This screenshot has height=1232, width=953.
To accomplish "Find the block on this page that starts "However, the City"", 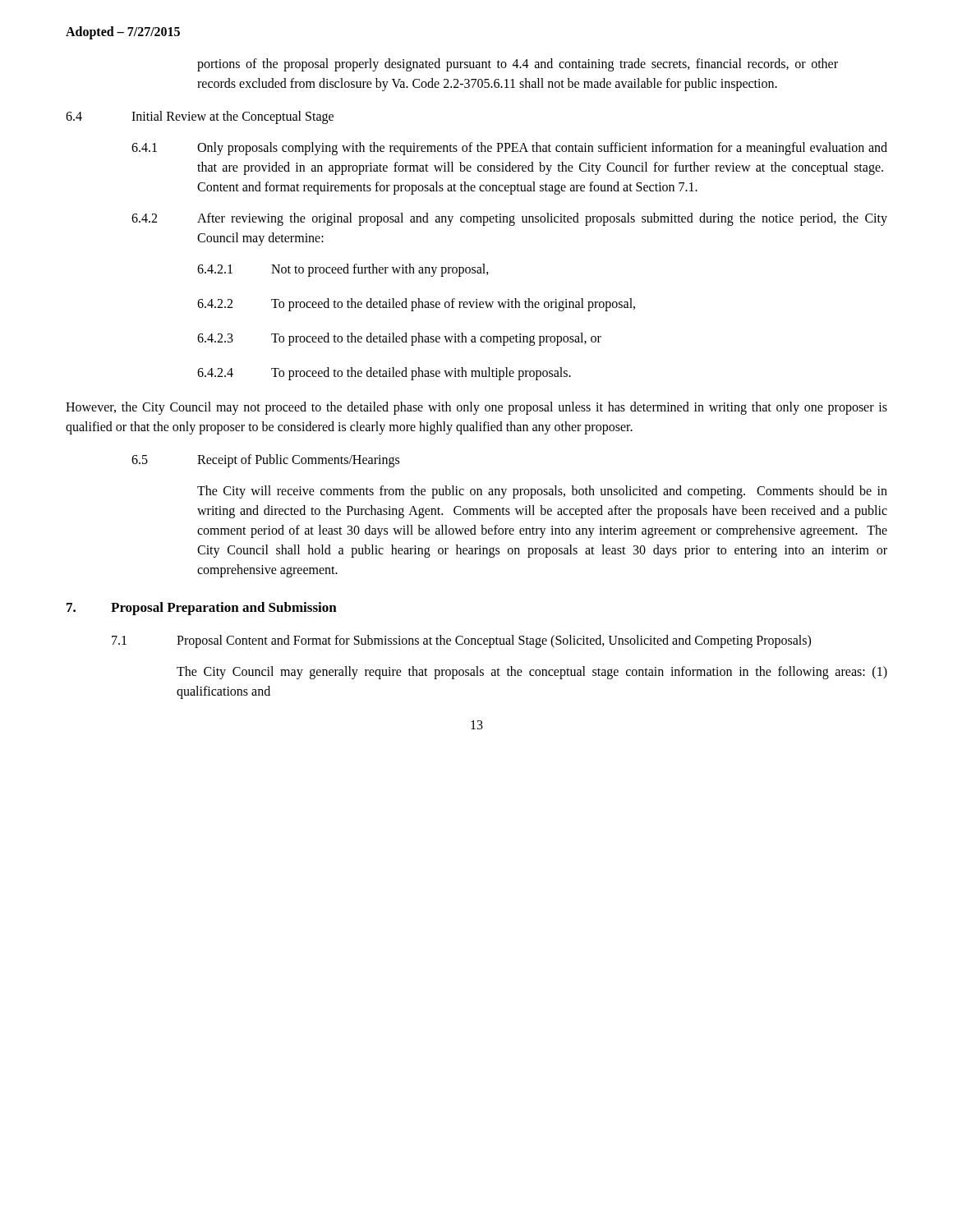I will [x=476, y=417].
